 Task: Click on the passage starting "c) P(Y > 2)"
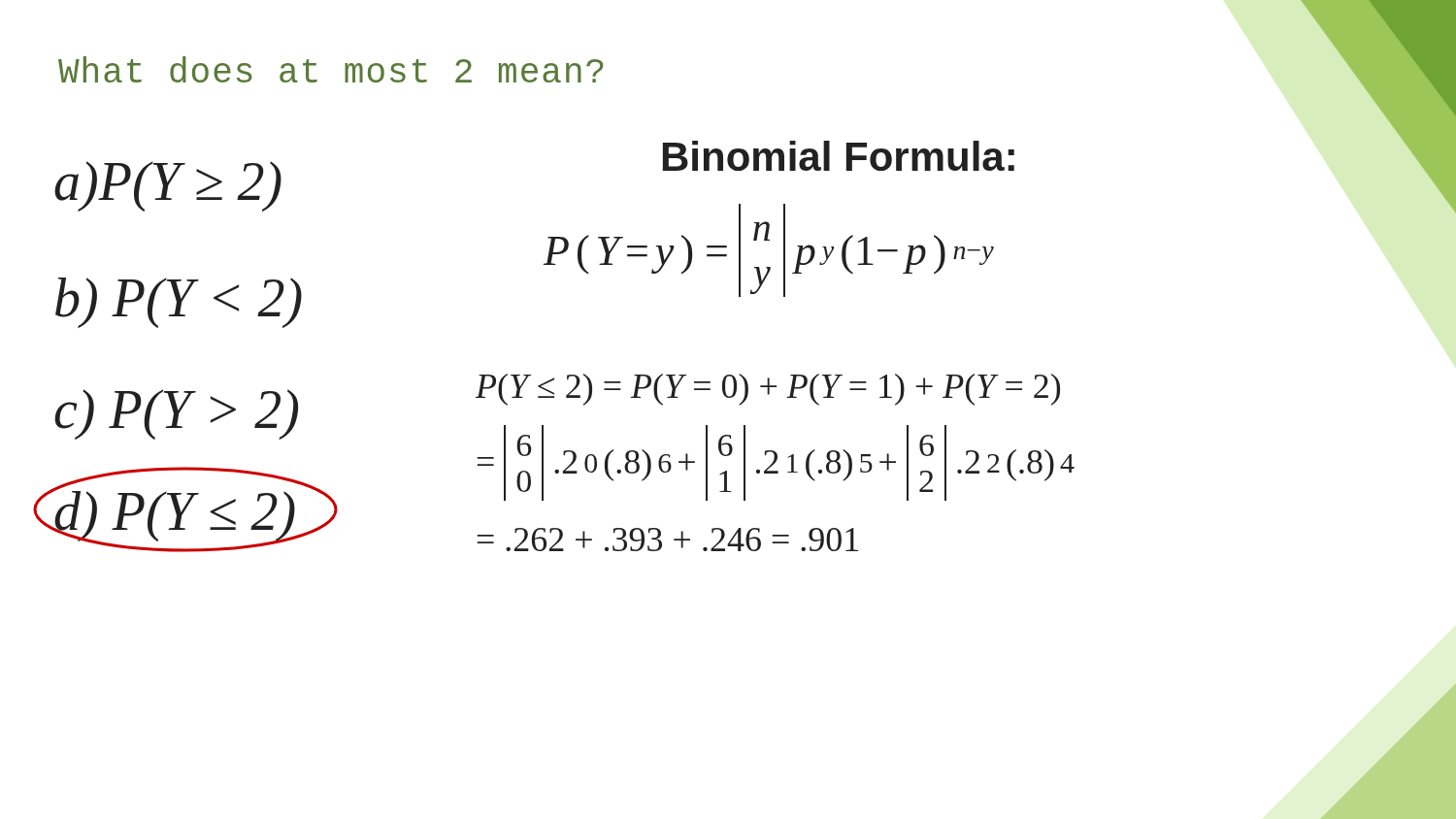pyautogui.click(x=177, y=410)
